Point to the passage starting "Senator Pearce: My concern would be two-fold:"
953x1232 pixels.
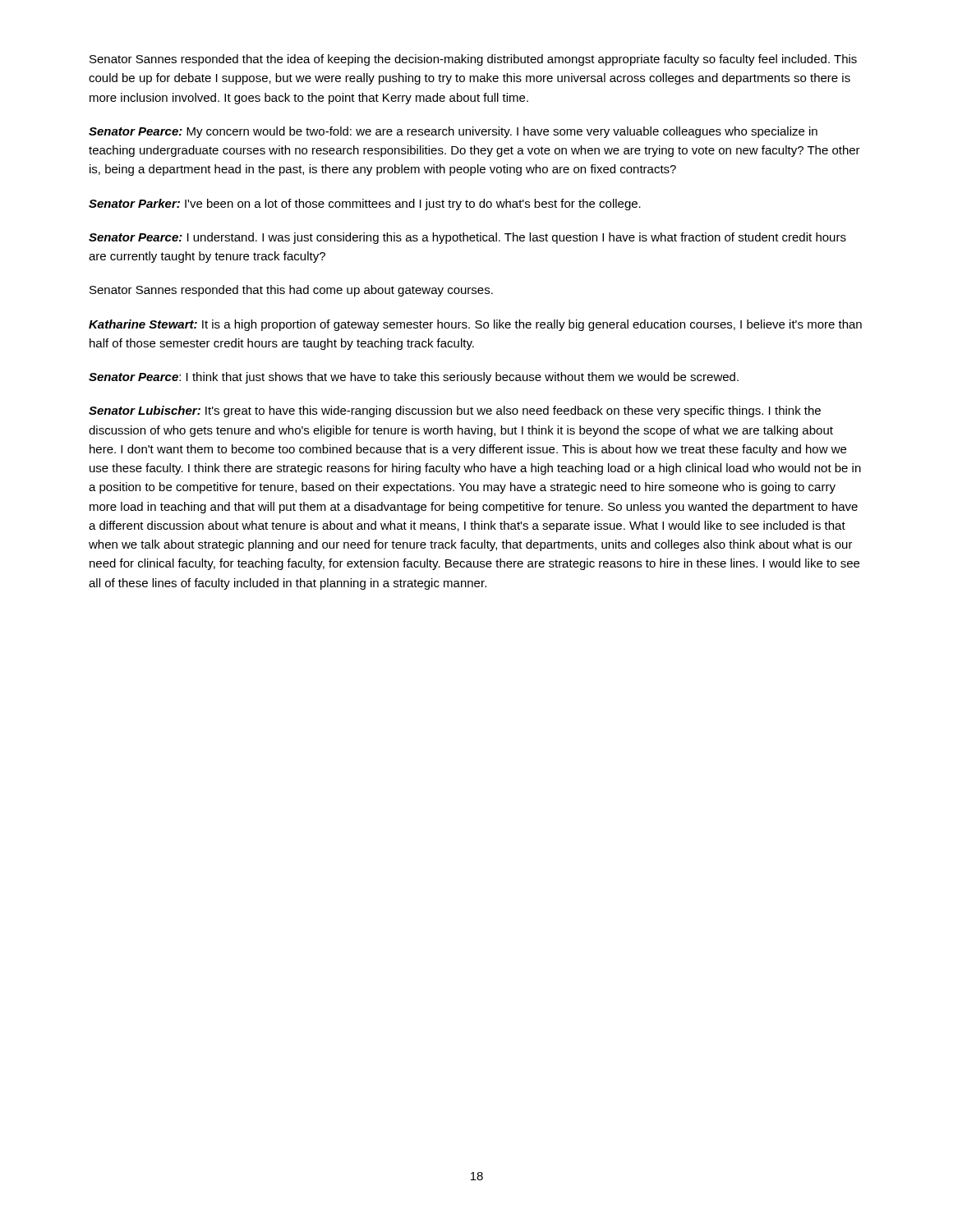click(474, 150)
